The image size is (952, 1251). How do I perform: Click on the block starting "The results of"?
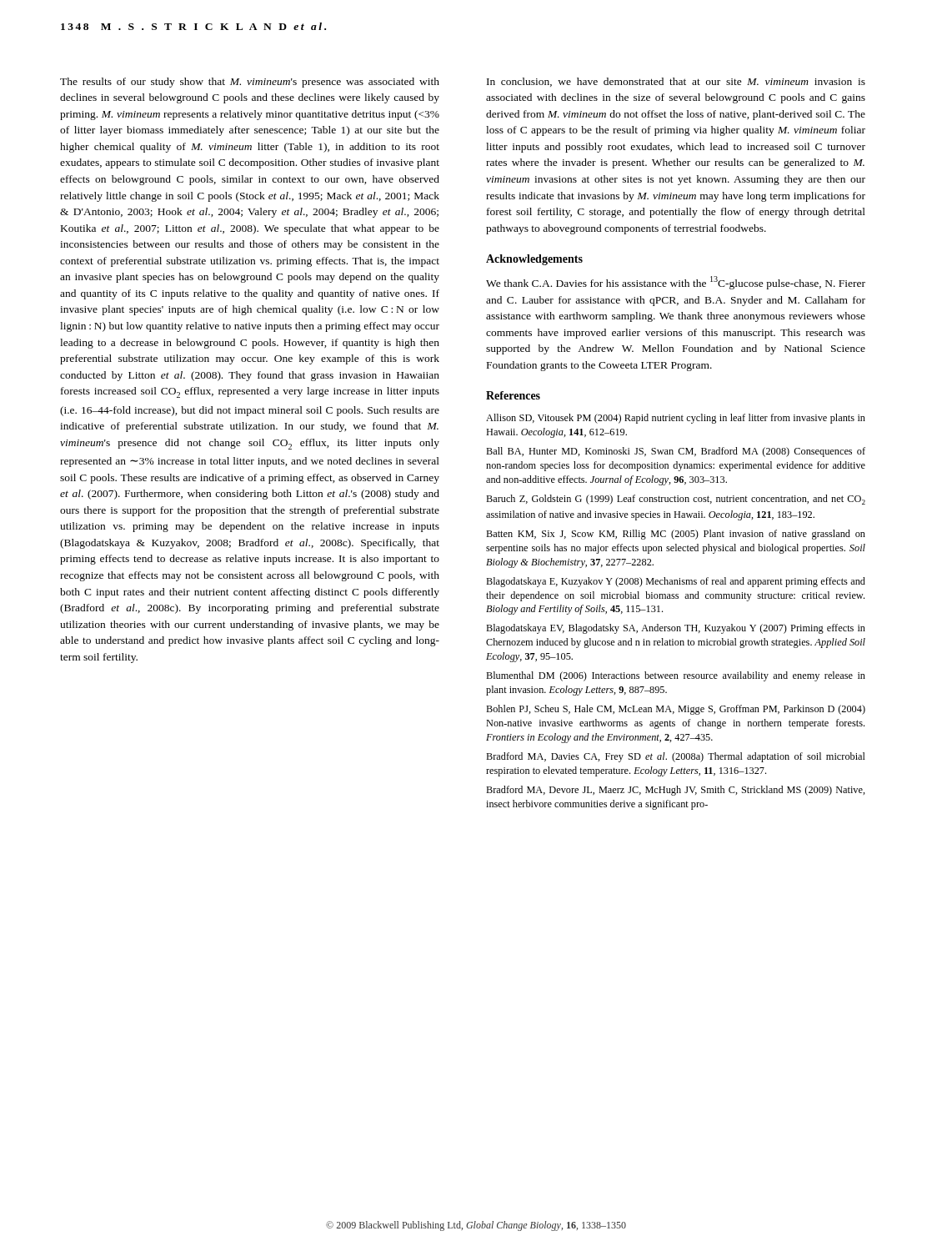click(250, 369)
